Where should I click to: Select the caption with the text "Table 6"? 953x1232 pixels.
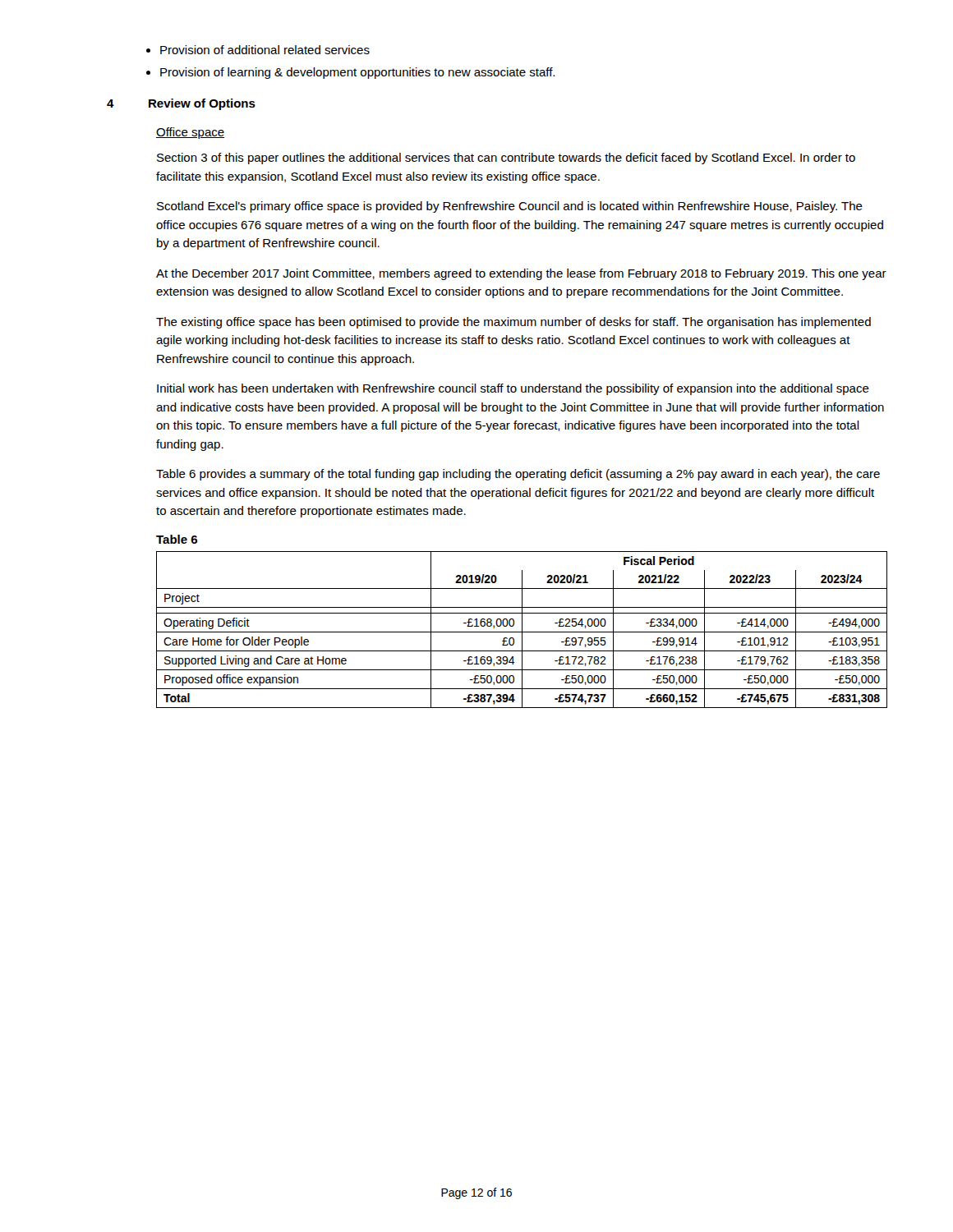(177, 539)
